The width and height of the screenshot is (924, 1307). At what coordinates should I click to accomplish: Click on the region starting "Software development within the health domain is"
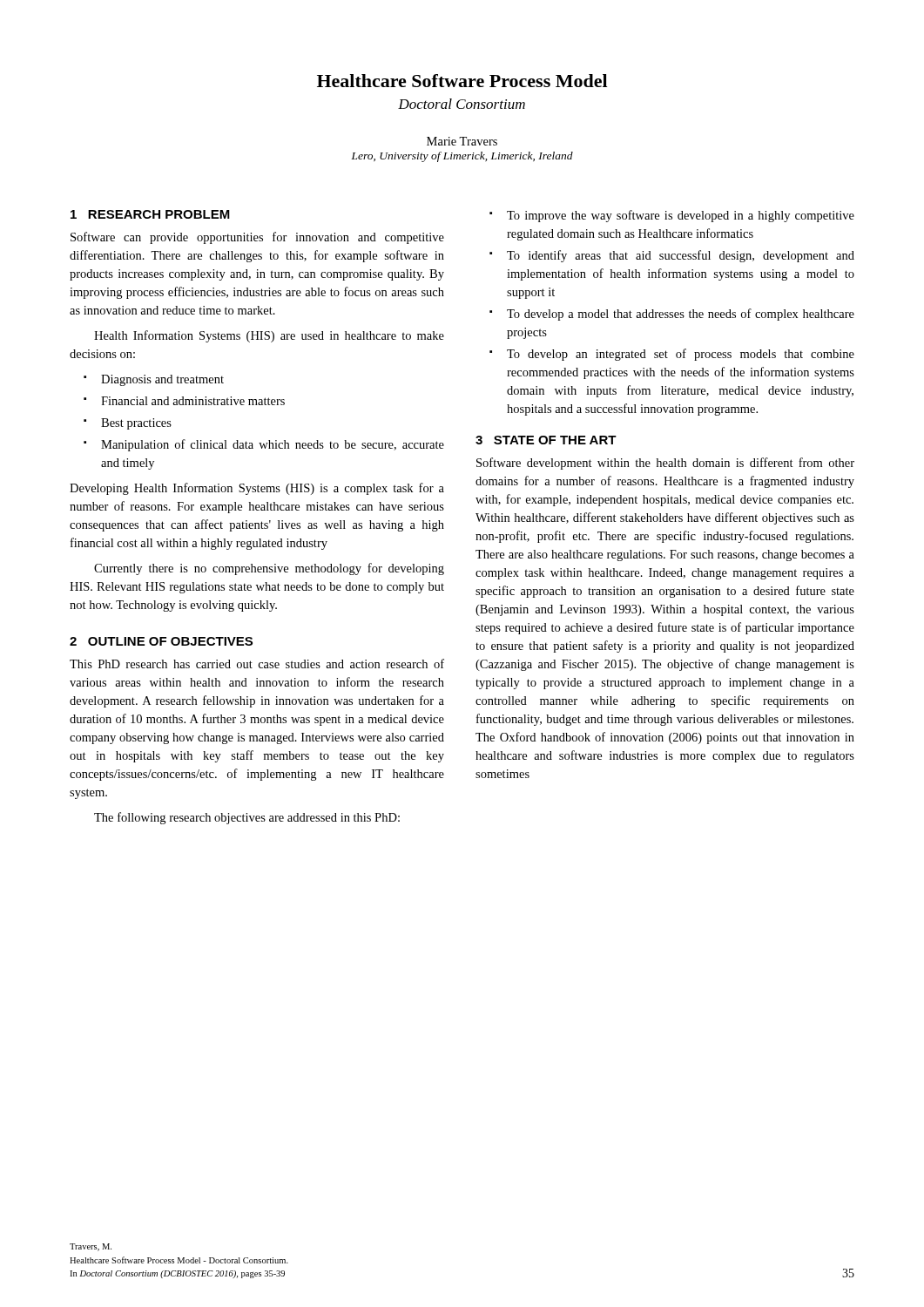coord(665,619)
